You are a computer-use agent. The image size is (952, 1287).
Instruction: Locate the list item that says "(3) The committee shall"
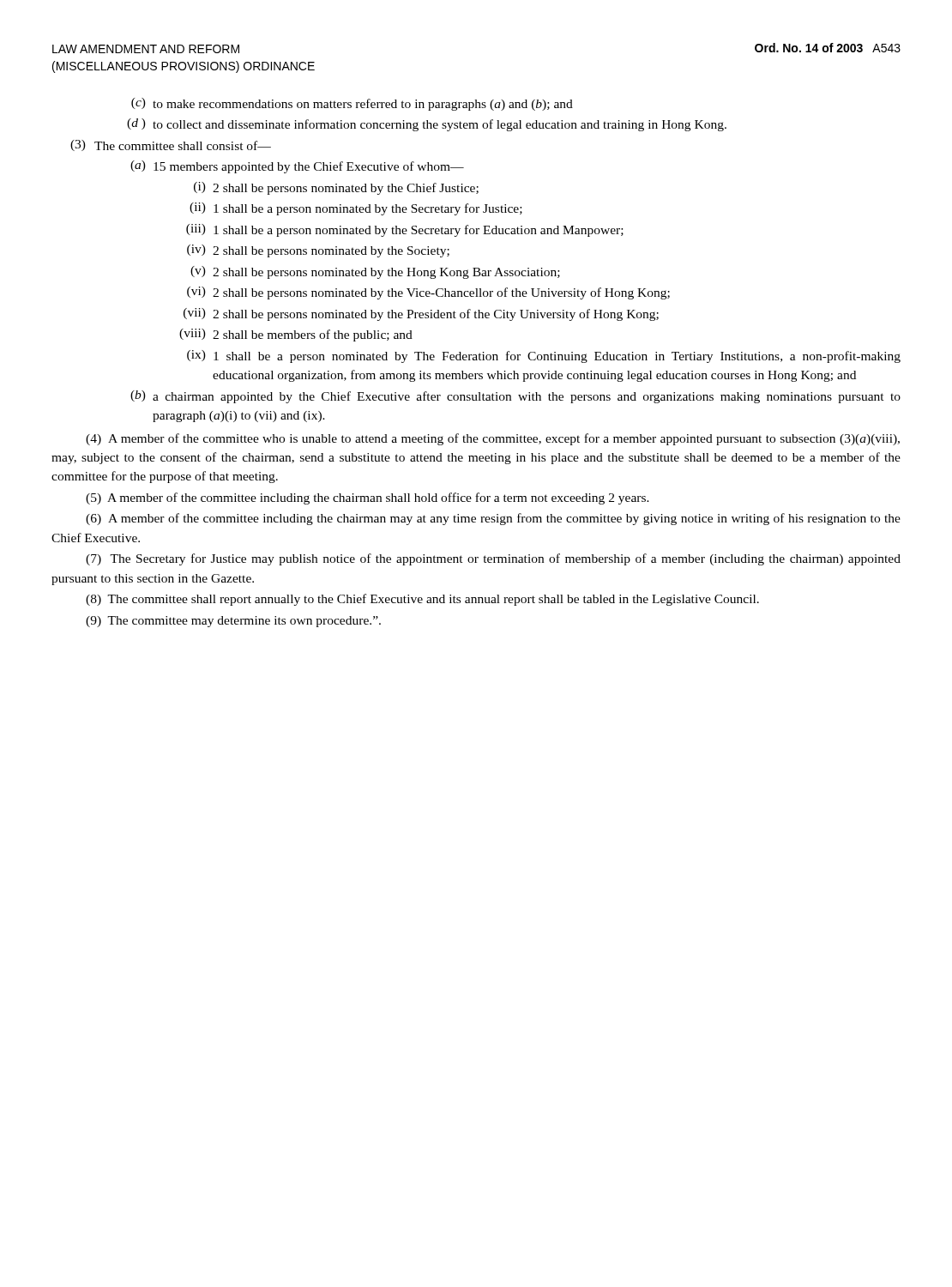tap(171, 145)
